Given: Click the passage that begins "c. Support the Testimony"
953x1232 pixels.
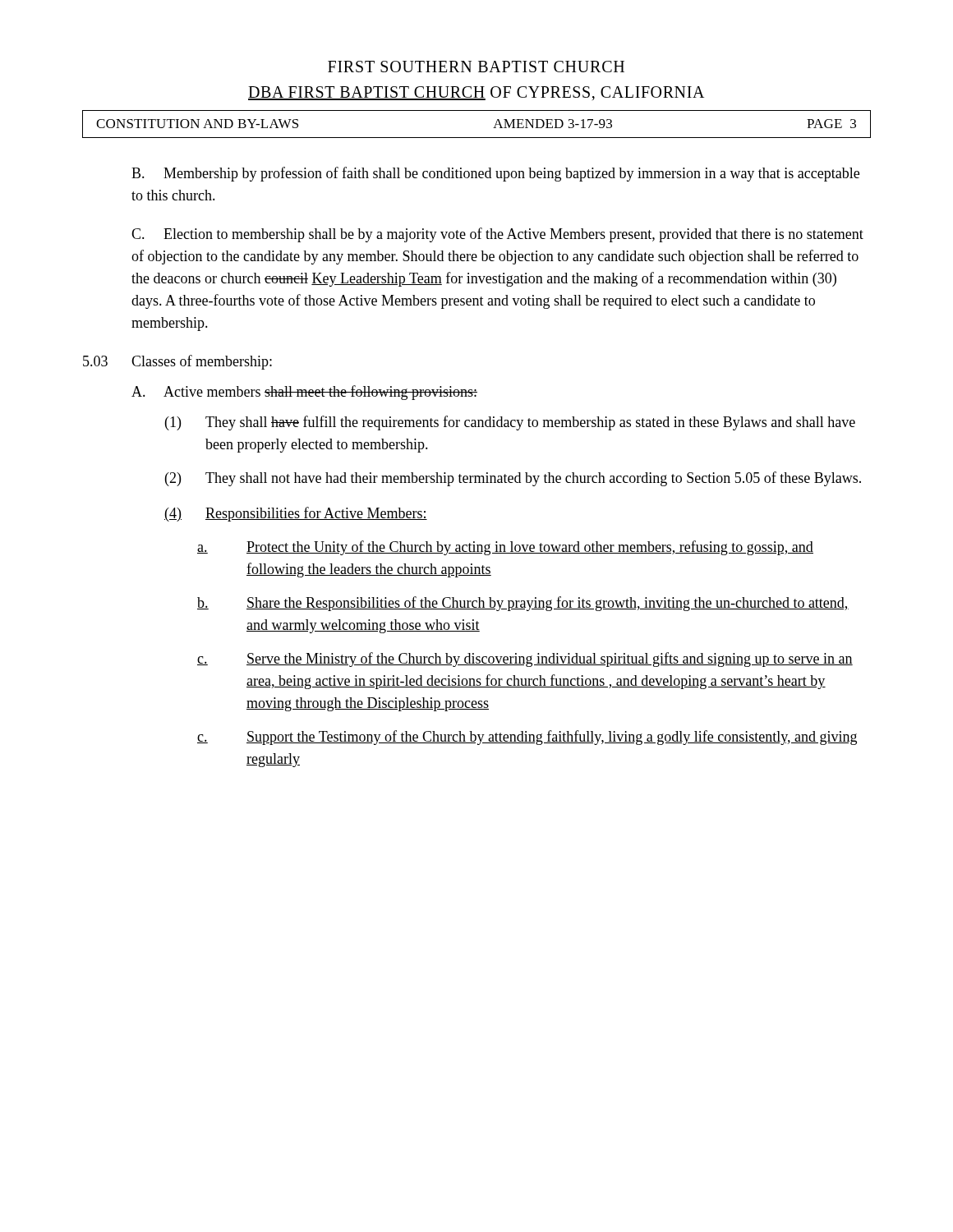Looking at the screenshot, I should (x=534, y=748).
